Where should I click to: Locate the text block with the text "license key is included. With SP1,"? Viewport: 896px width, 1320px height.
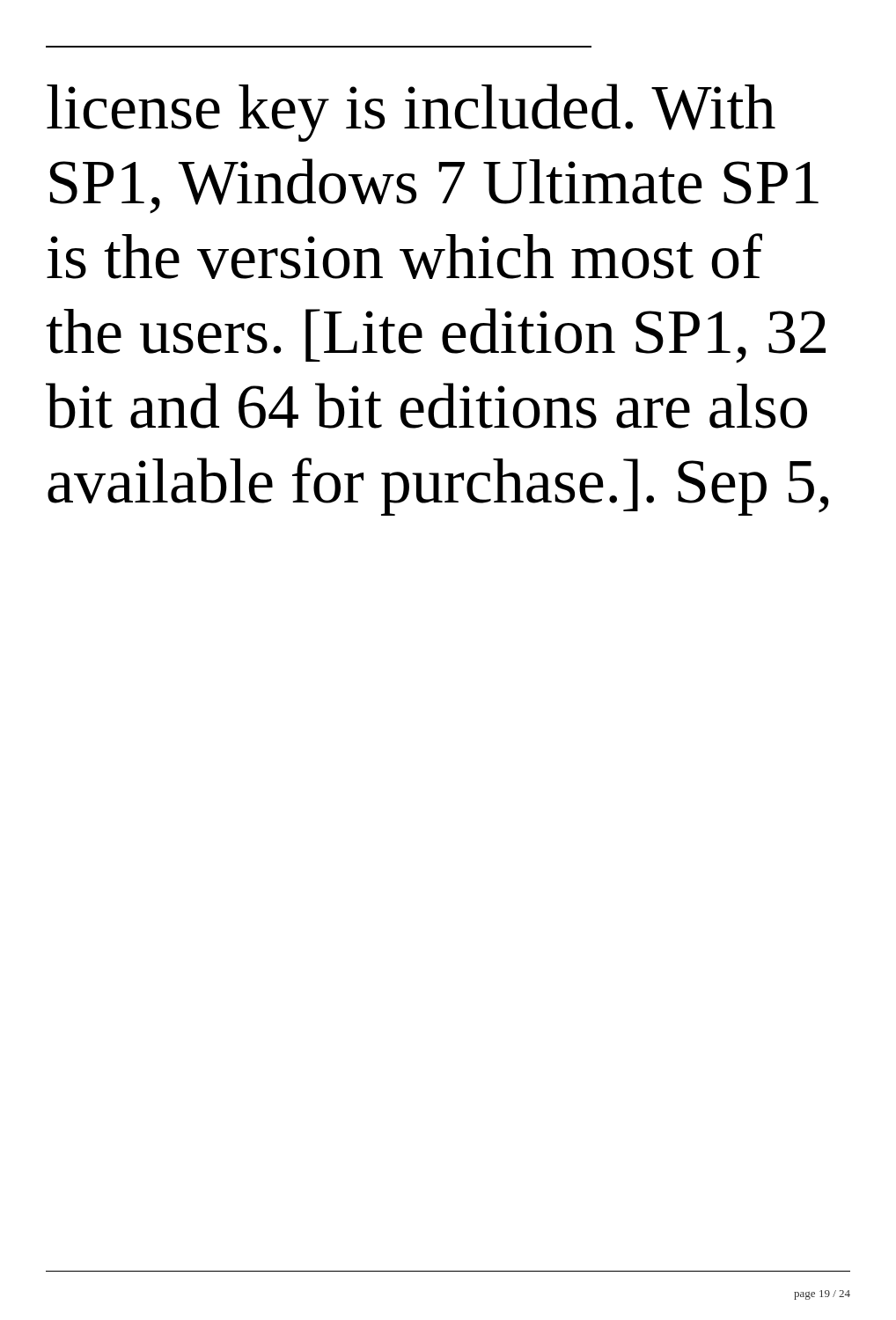(x=439, y=294)
